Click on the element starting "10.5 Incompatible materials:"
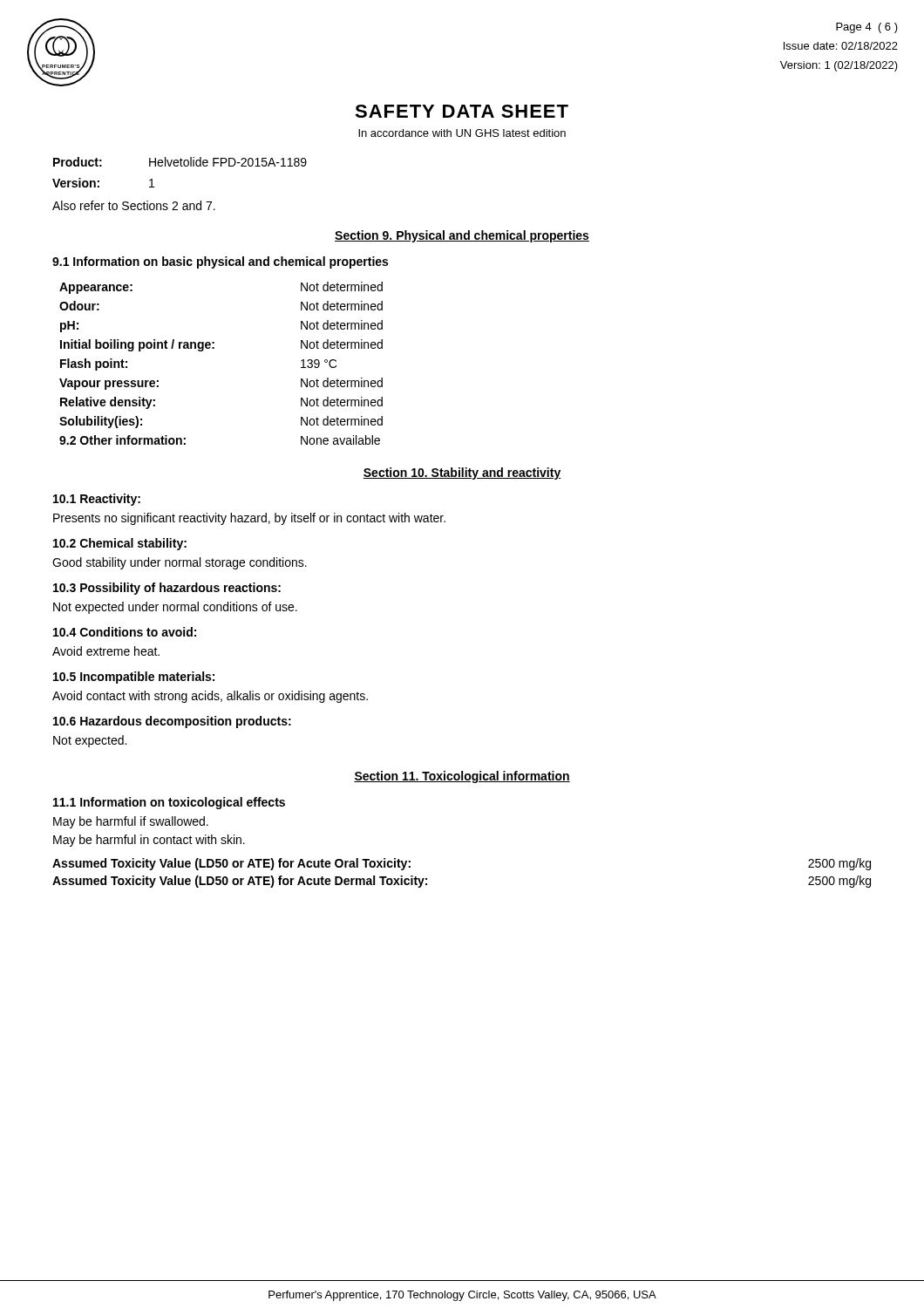The width and height of the screenshot is (924, 1308). (x=134, y=677)
